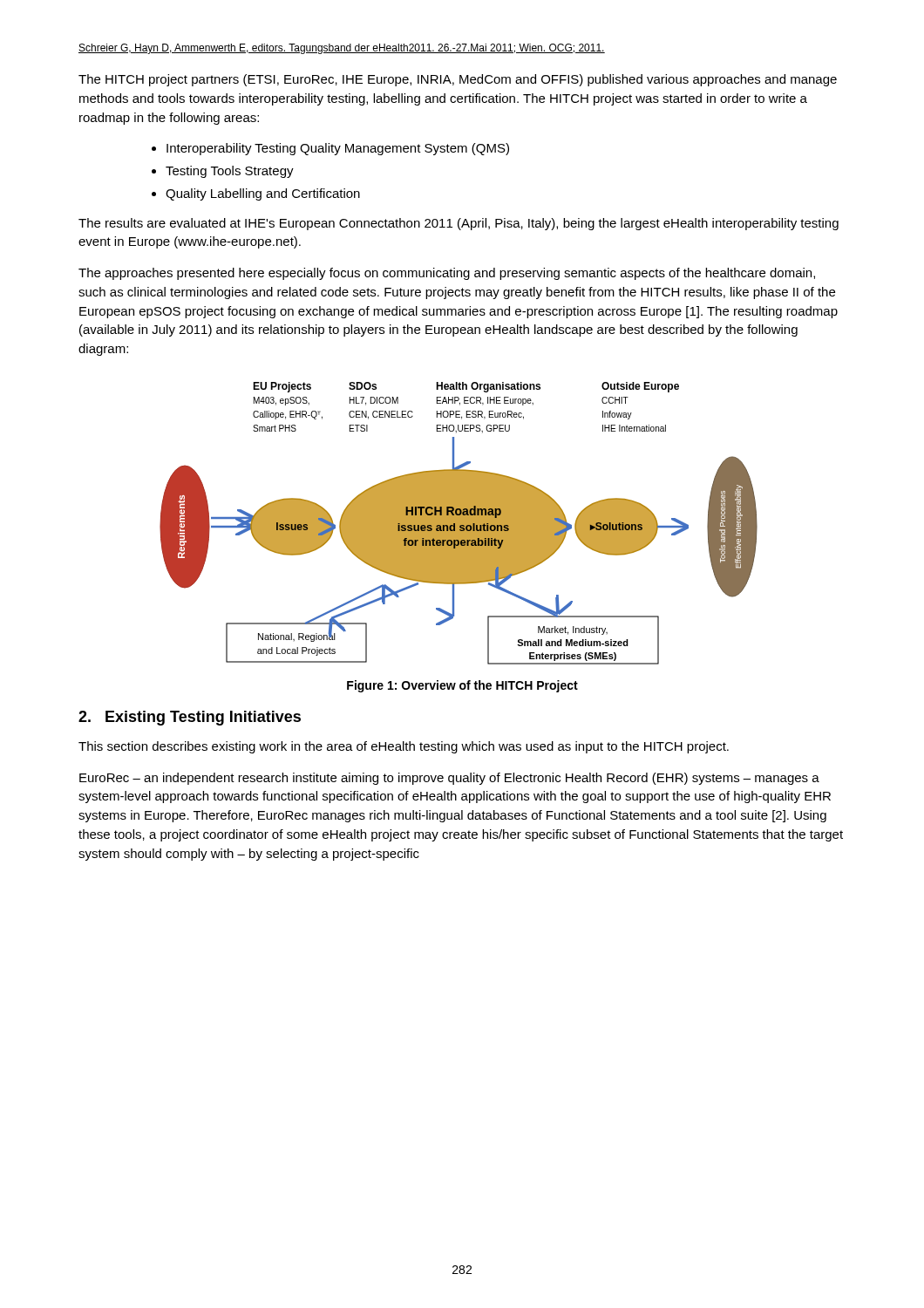Find the block on this page that starts "This section describes existing work in the area"
Image resolution: width=924 pixels, height=1308 pixels.
(404, 746)
